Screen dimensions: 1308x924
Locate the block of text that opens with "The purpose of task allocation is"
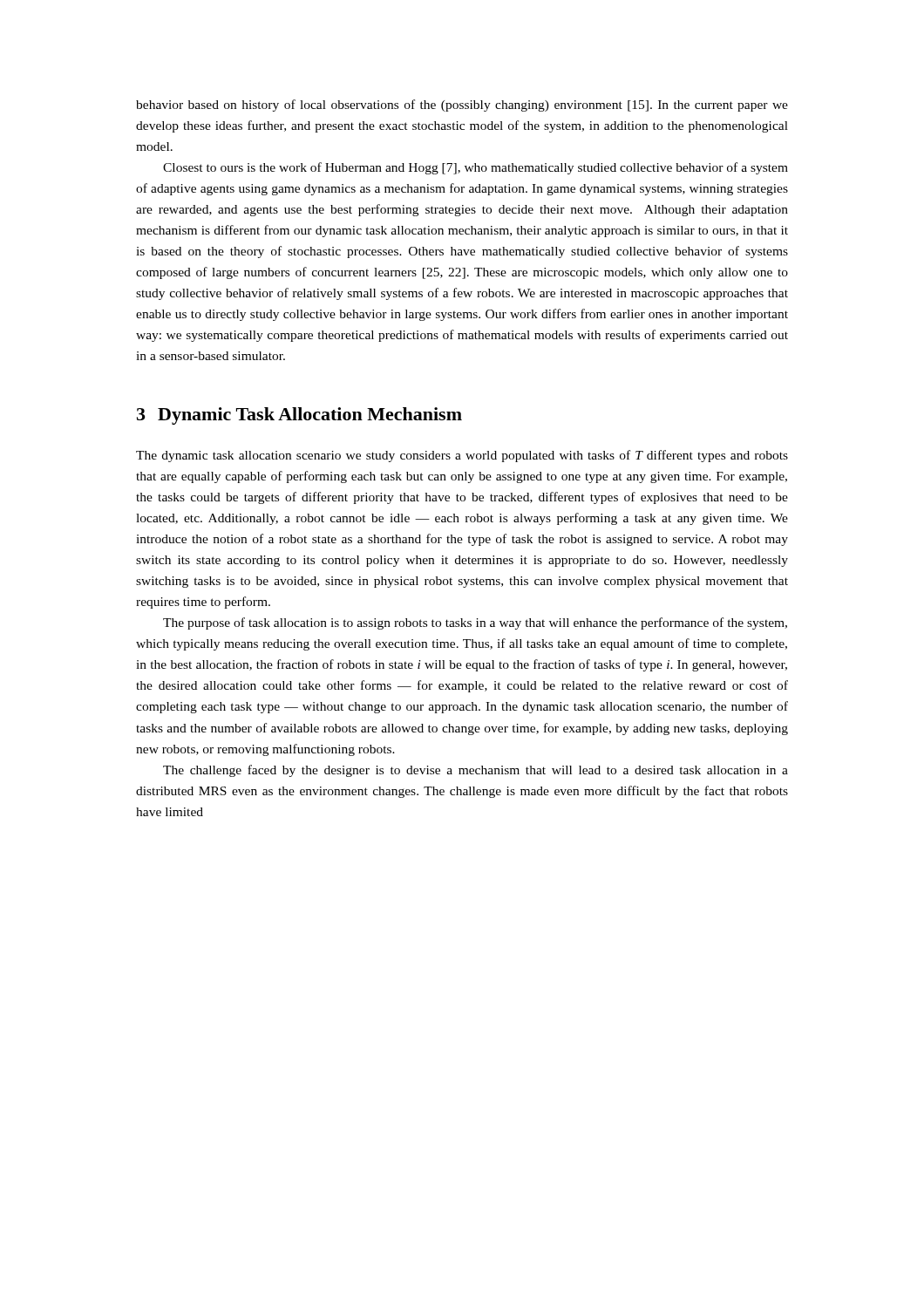point(462,685)
